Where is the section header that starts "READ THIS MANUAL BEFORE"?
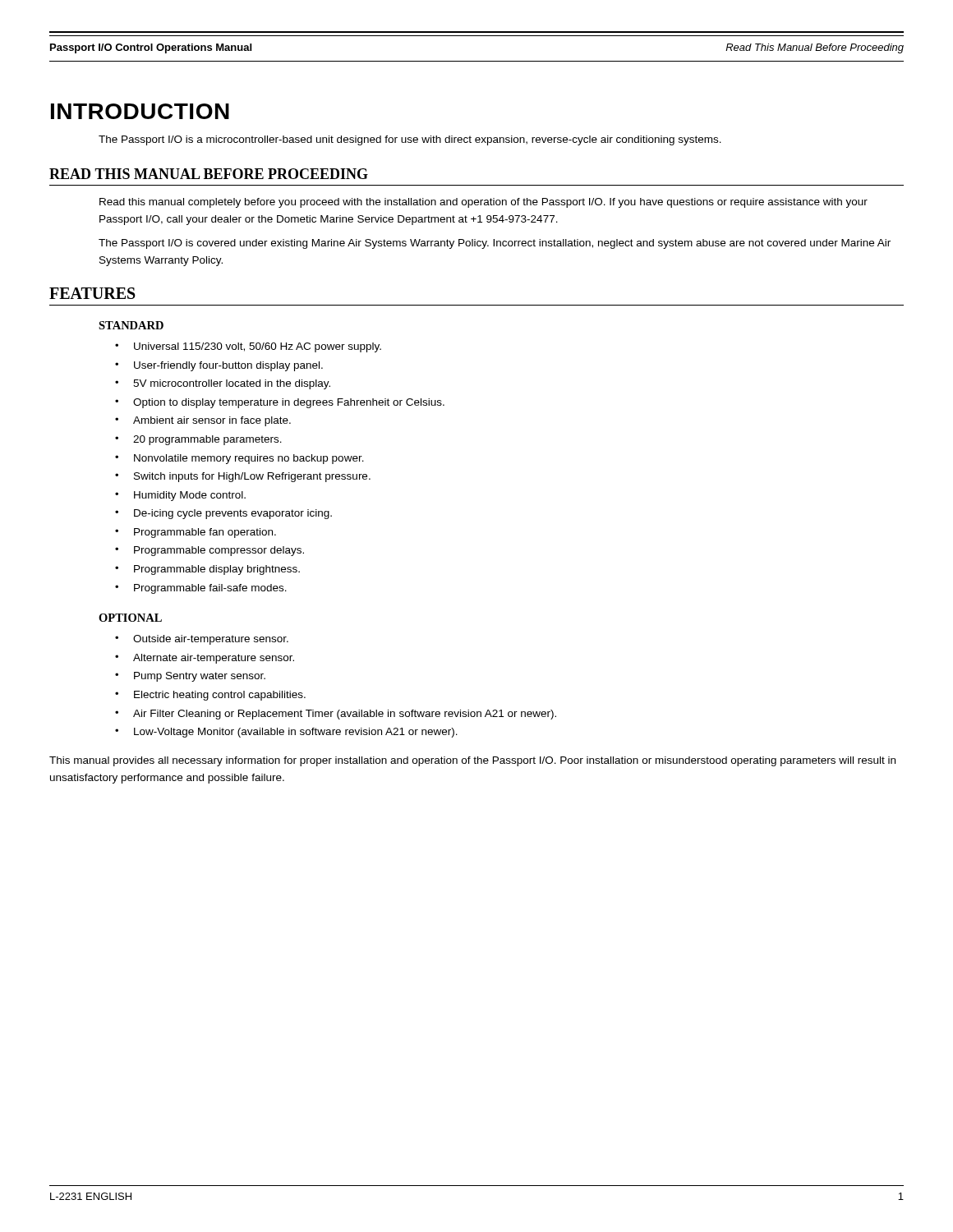Viewport: 953px width, 1232px height. point(476,176)
